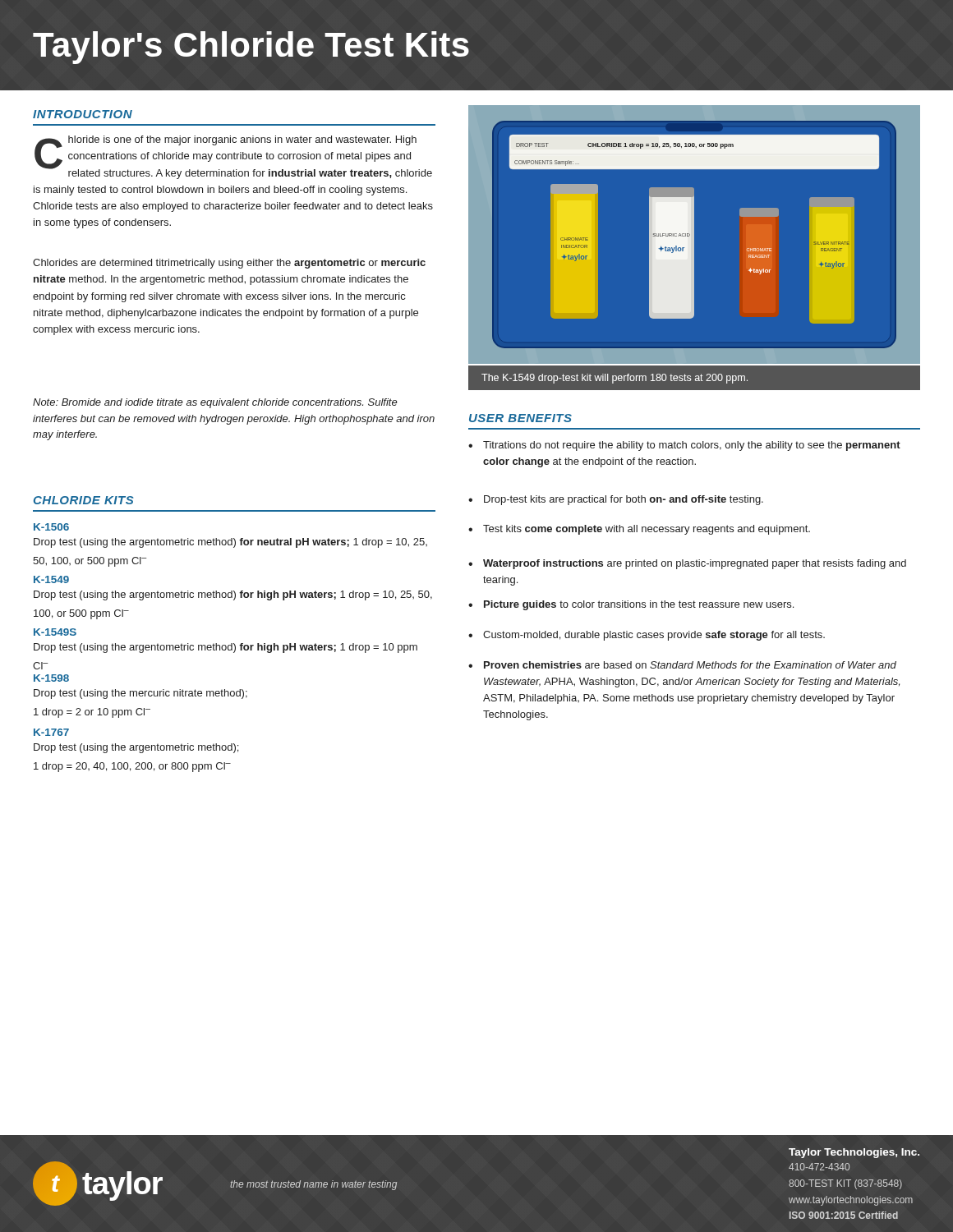
Task: Click the passage that begins "• Custom-molded, durable plastic cases"
Action: point(694,635)
